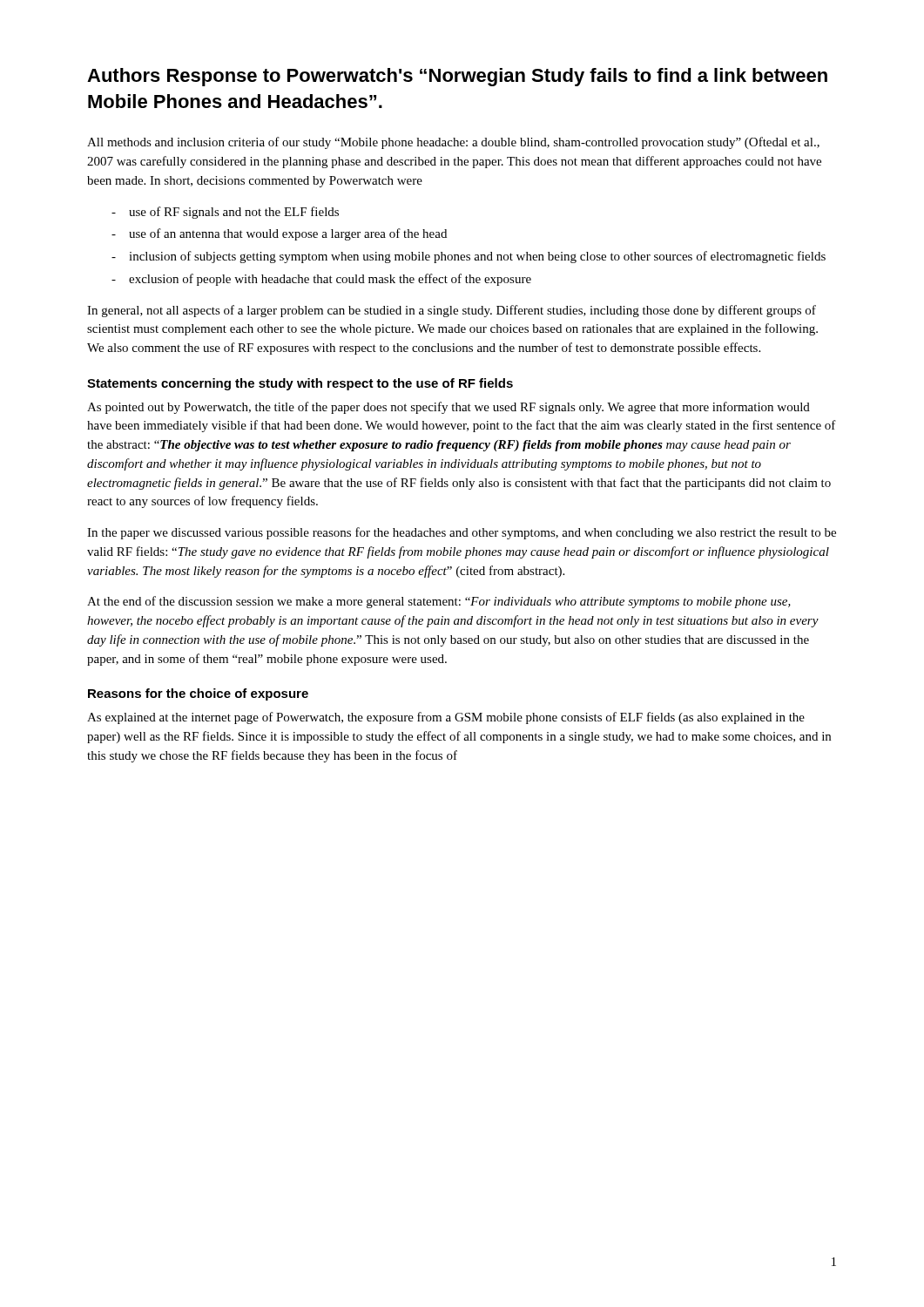This screenshot has height=1307, width=924.
Task: Point to the region starting "In the paper"
Action: pos(462,552)
